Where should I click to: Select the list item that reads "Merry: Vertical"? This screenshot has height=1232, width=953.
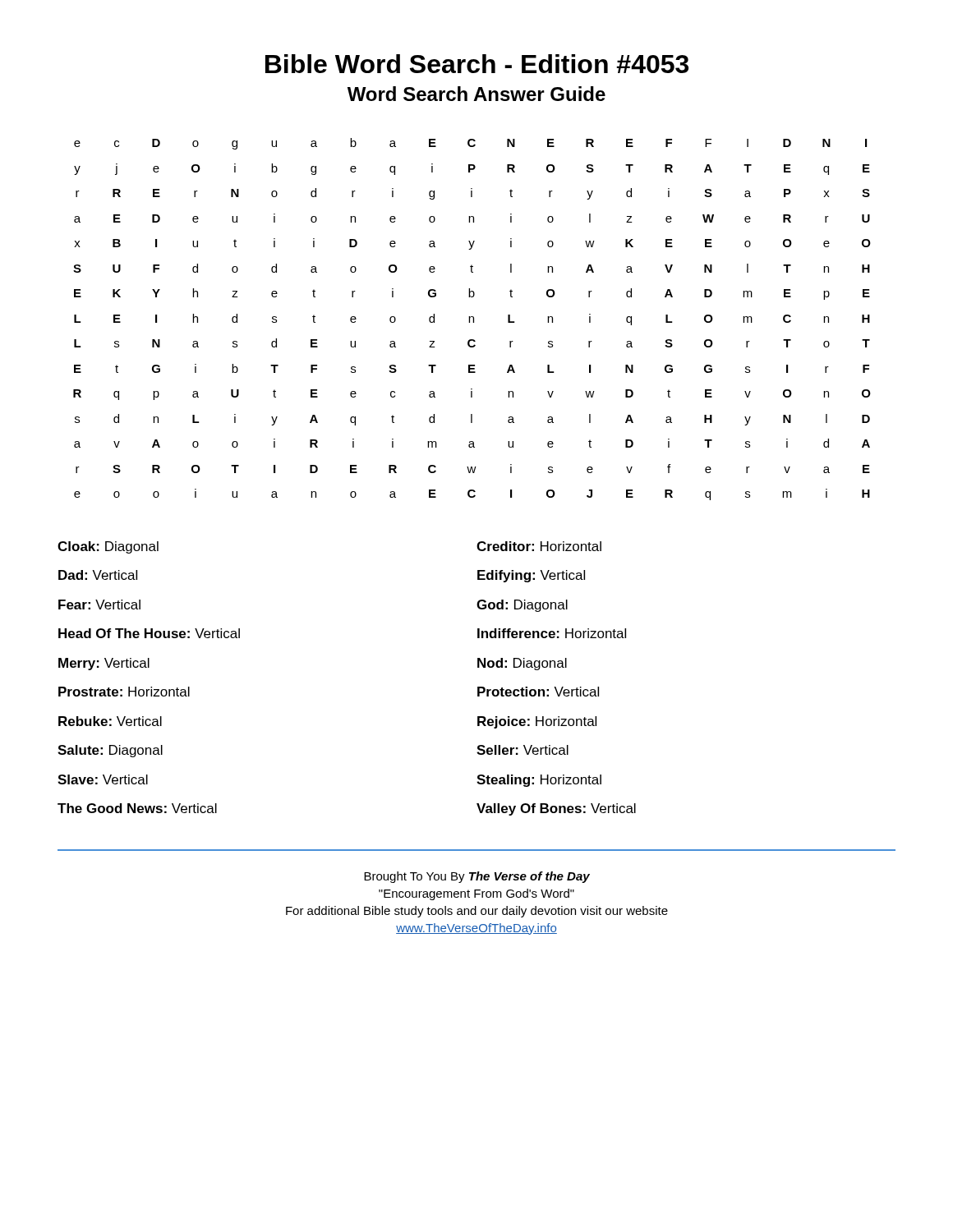(104, 663)
